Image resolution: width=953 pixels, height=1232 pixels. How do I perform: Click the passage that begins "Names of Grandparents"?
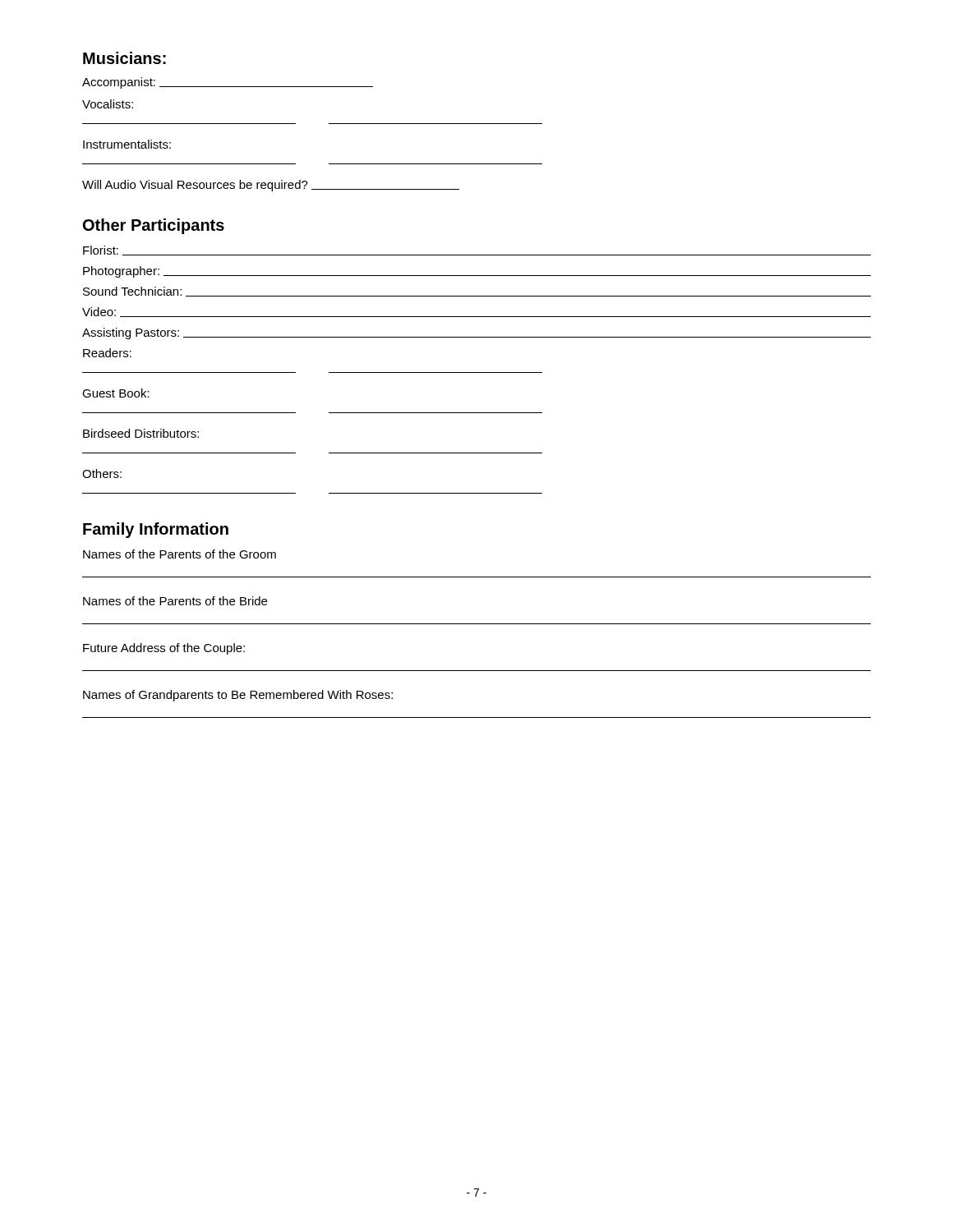click(x=238, y=694)
